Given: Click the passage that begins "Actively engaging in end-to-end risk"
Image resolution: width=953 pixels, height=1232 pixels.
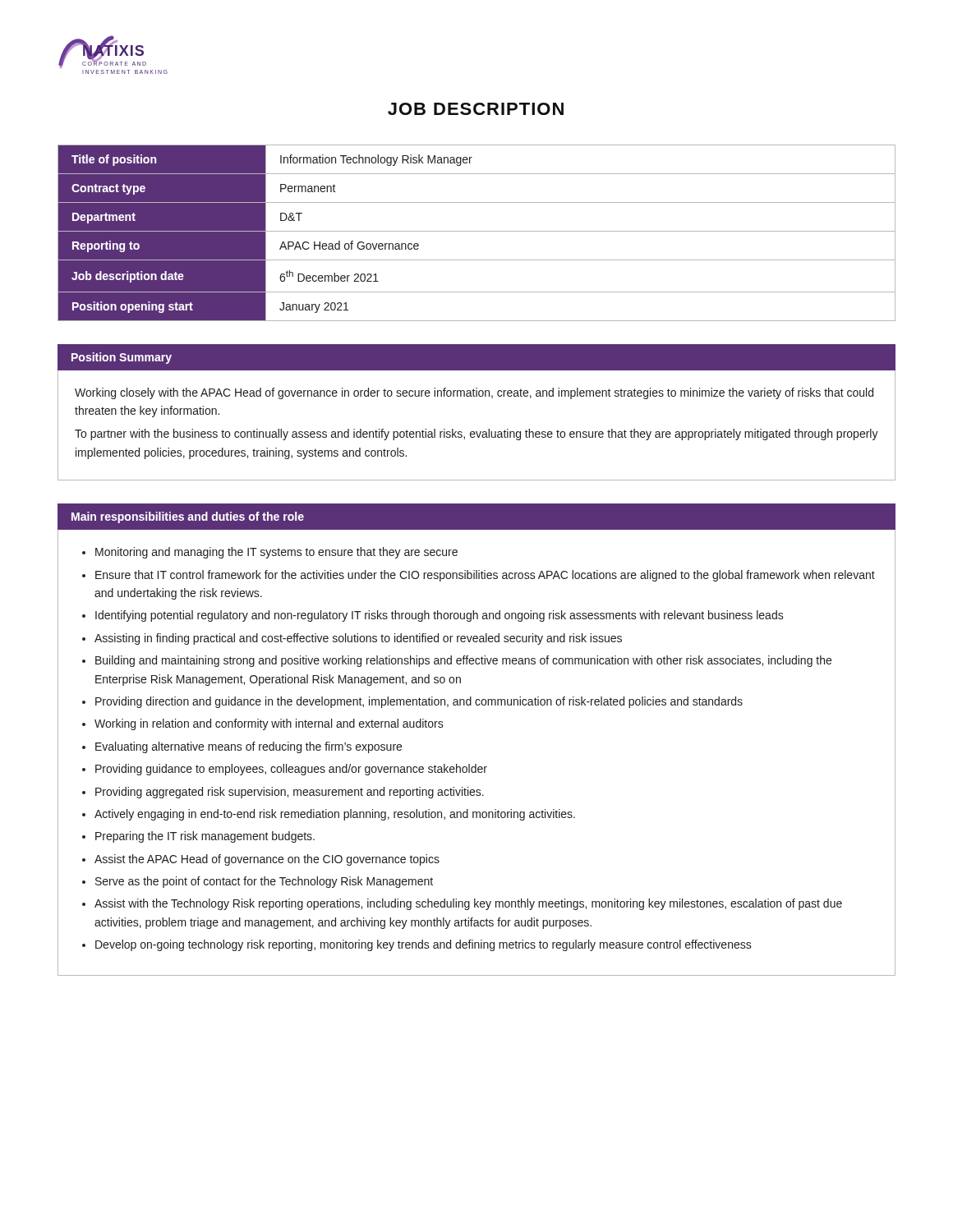Looking at the screenshot, I should click(335, 814).
